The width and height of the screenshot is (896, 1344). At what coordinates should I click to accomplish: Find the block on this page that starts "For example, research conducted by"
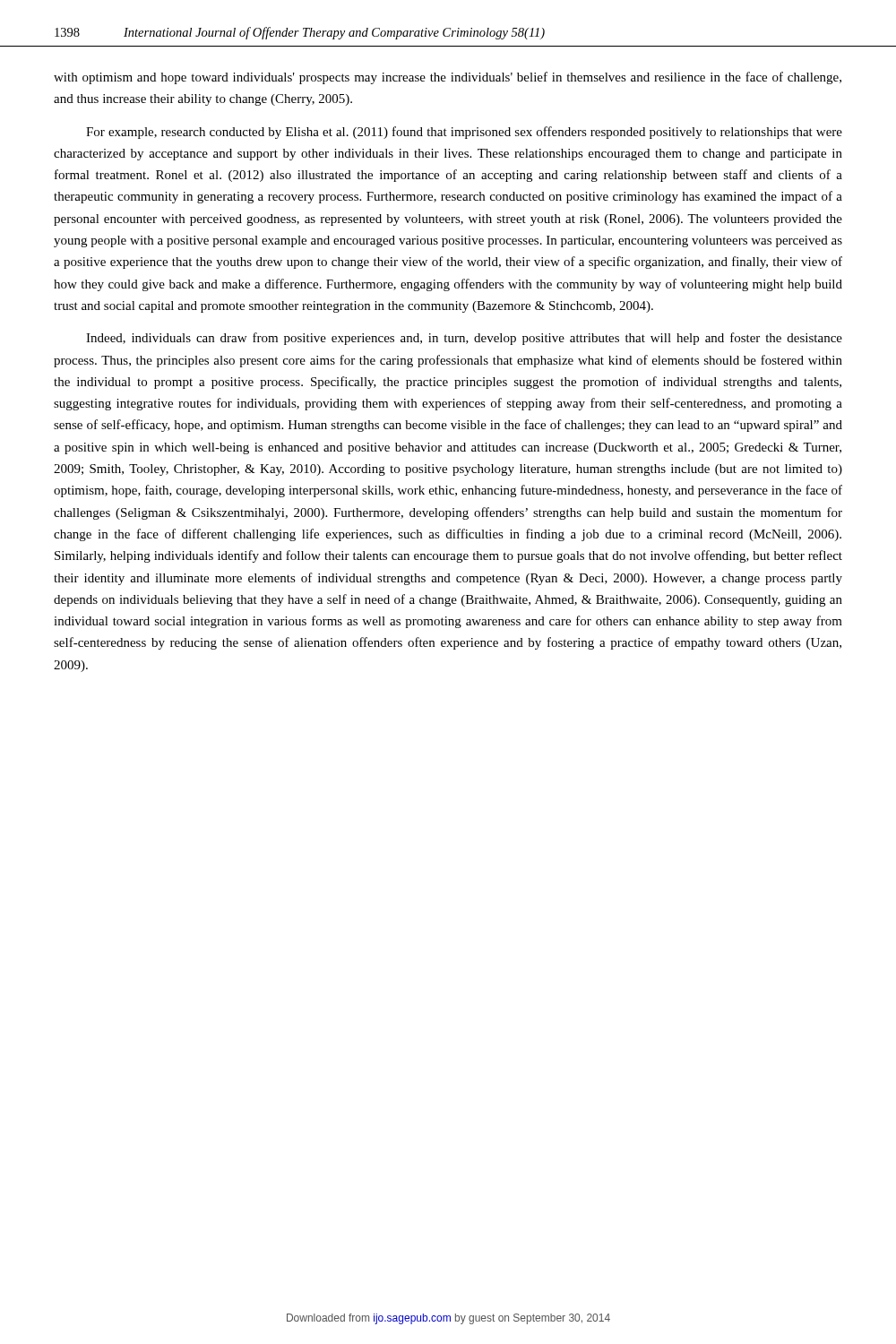[448, 218]
